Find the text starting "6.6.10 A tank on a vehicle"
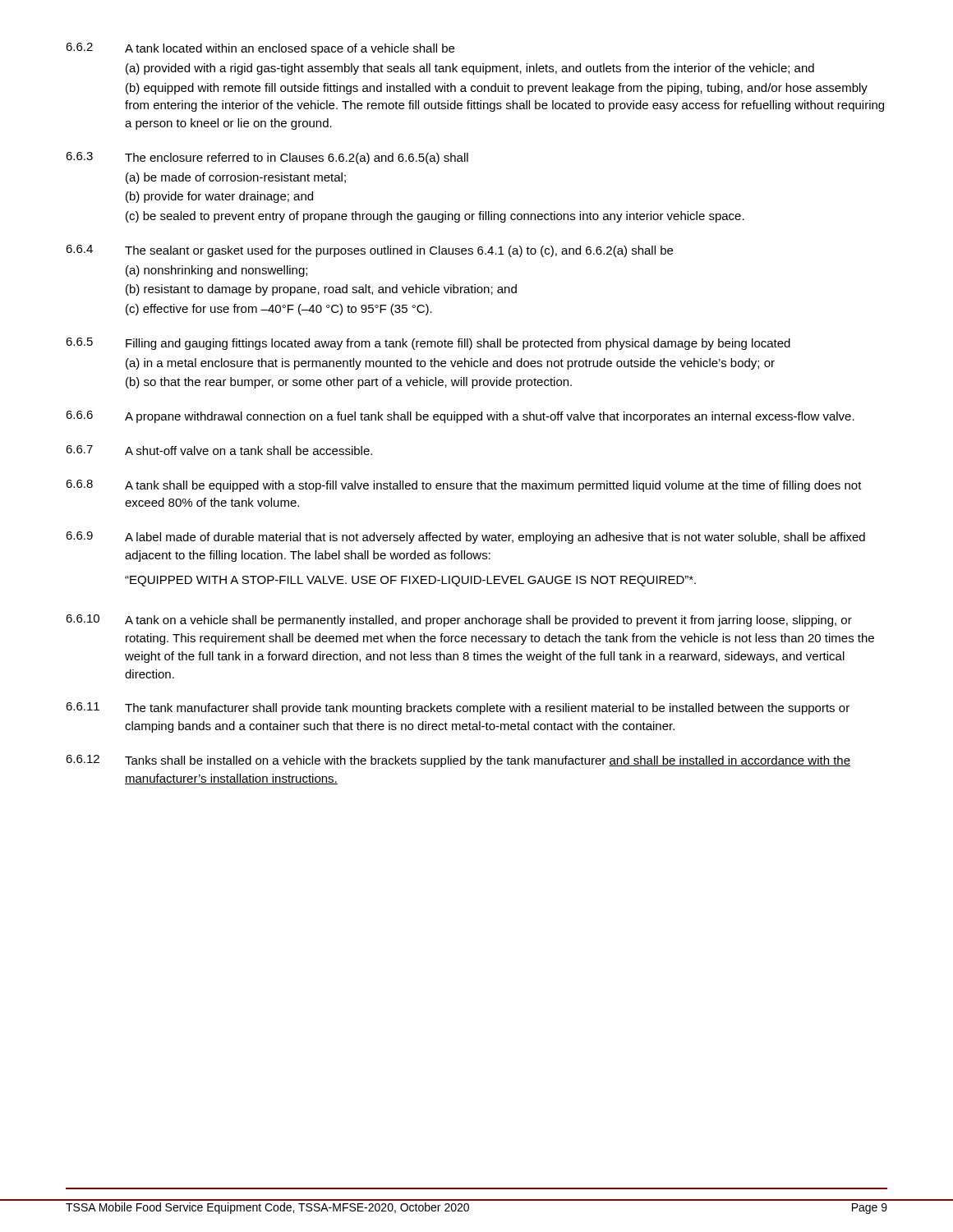953x1232 pixels. (476, 648)
